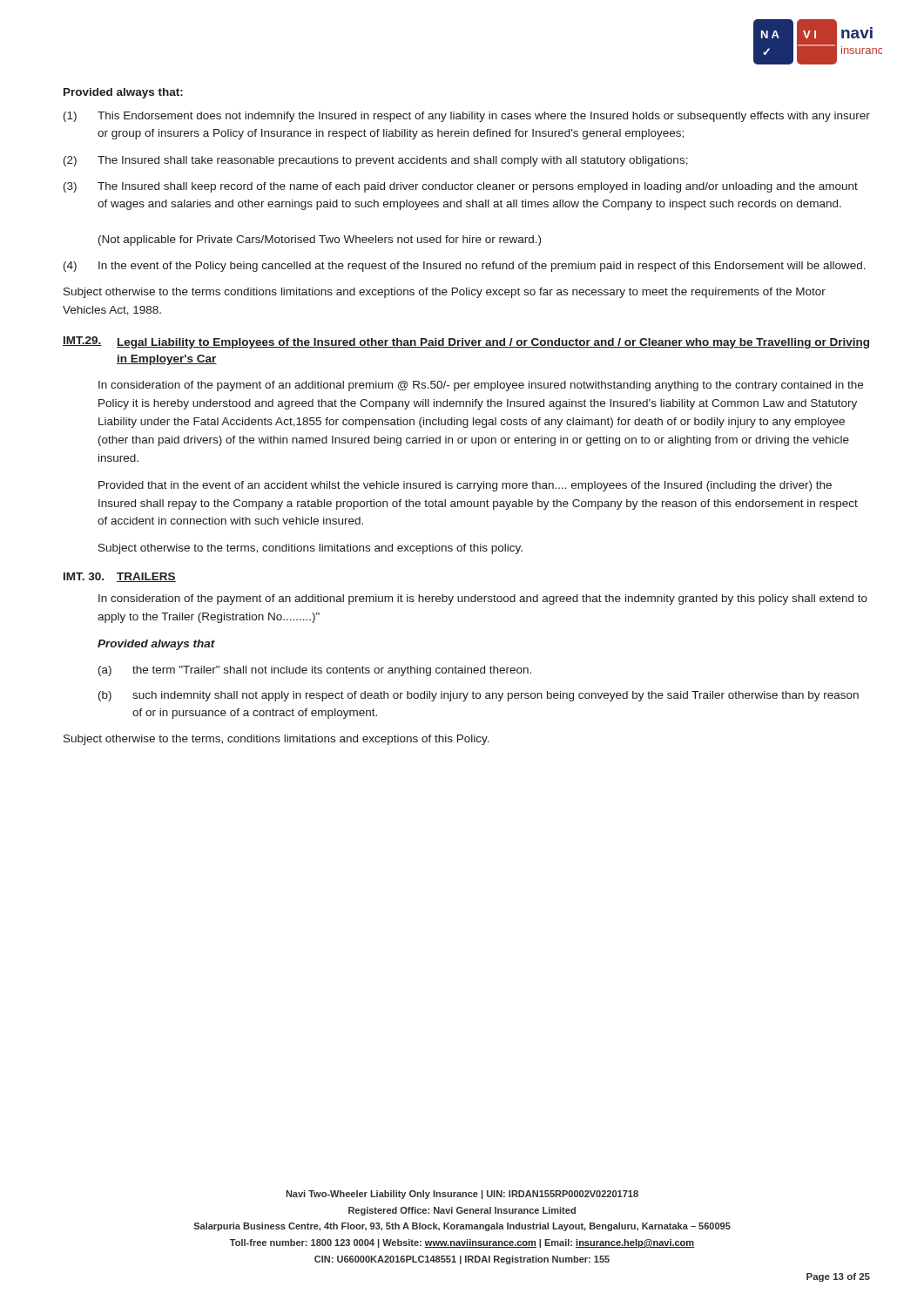Where does it say "Provided always that"?
Viewport: 924px width, 1307px height.
pos(156,644)
